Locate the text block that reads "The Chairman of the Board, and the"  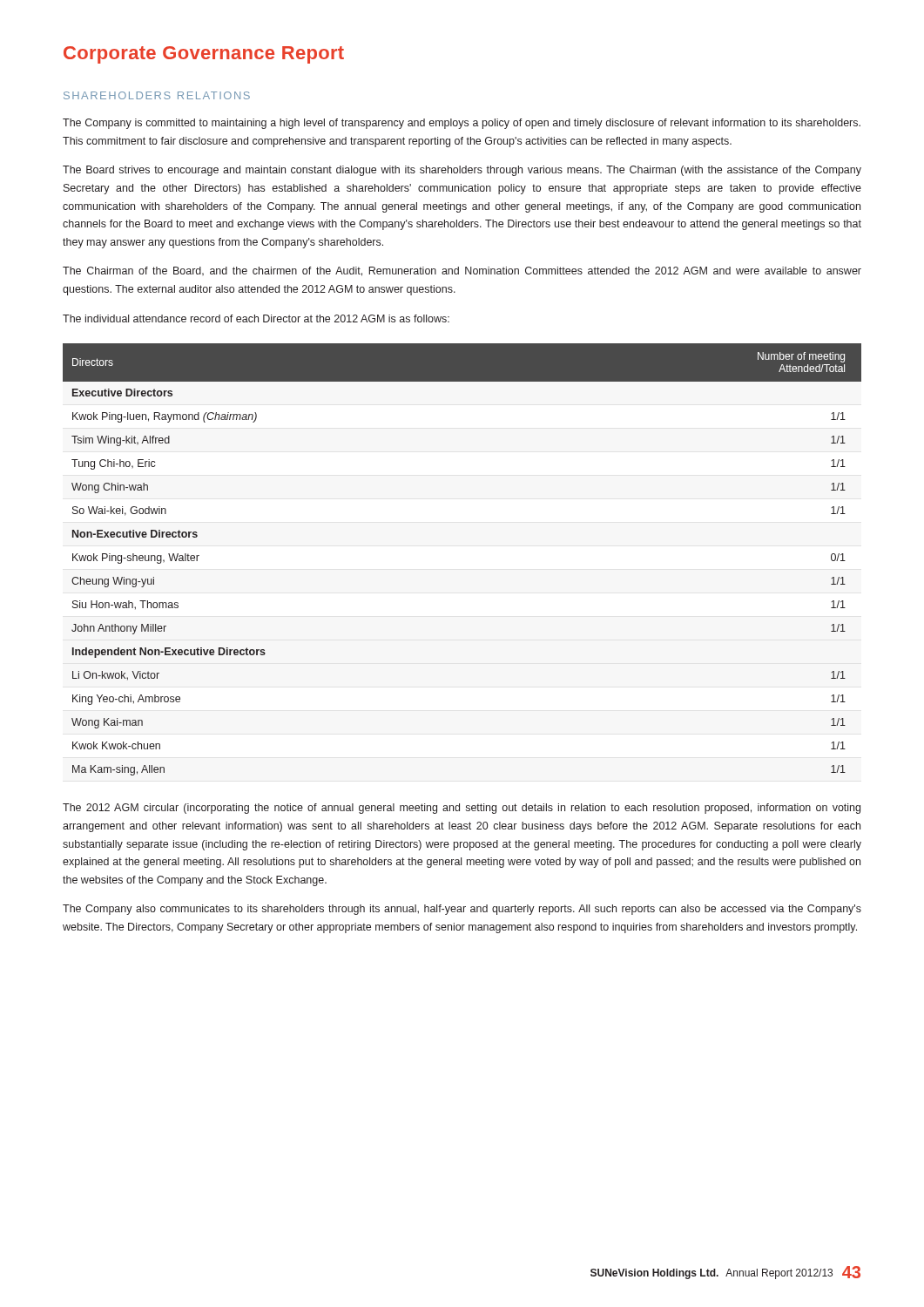pos(462,281)
